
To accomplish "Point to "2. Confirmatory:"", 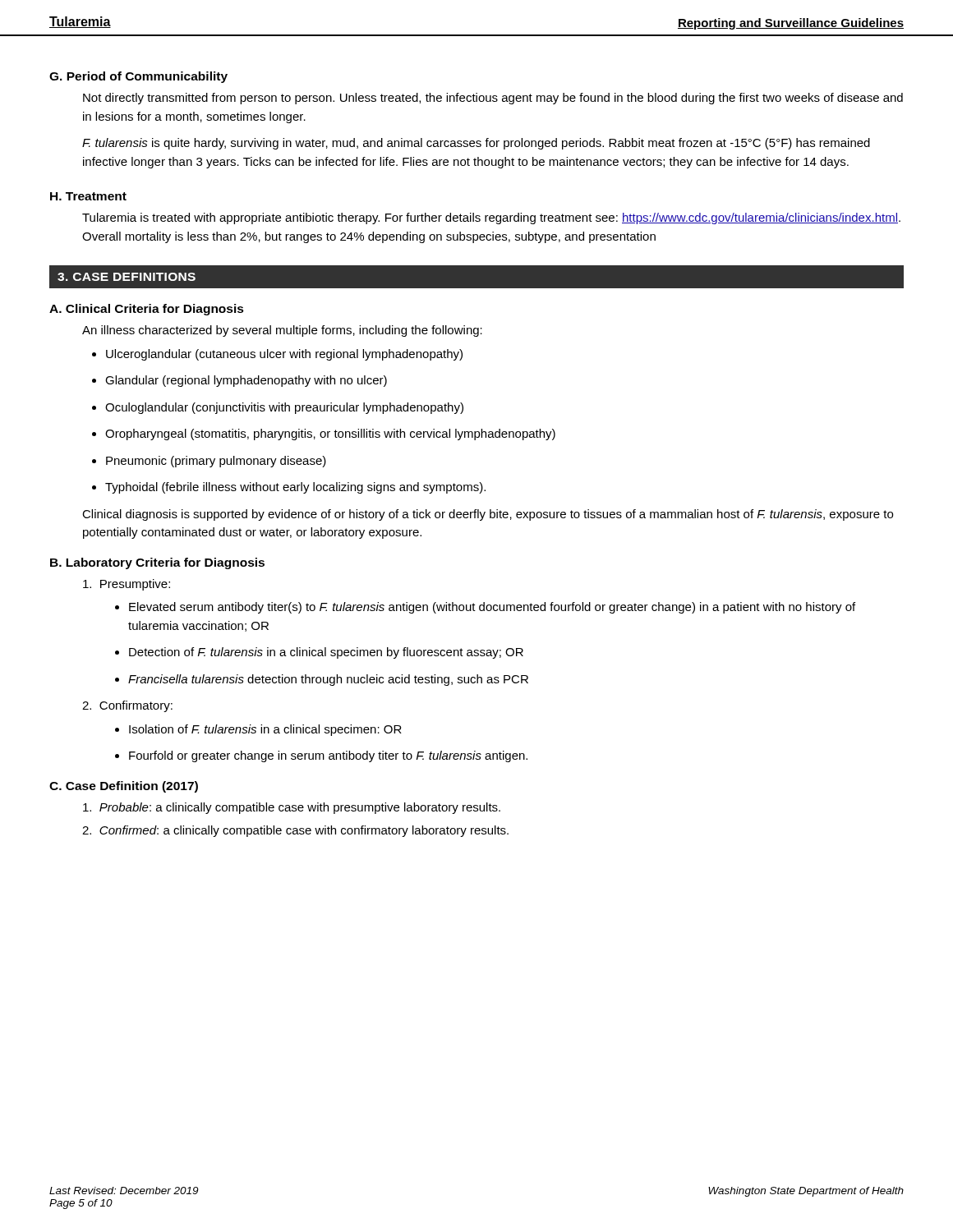I will coord(128,705).
